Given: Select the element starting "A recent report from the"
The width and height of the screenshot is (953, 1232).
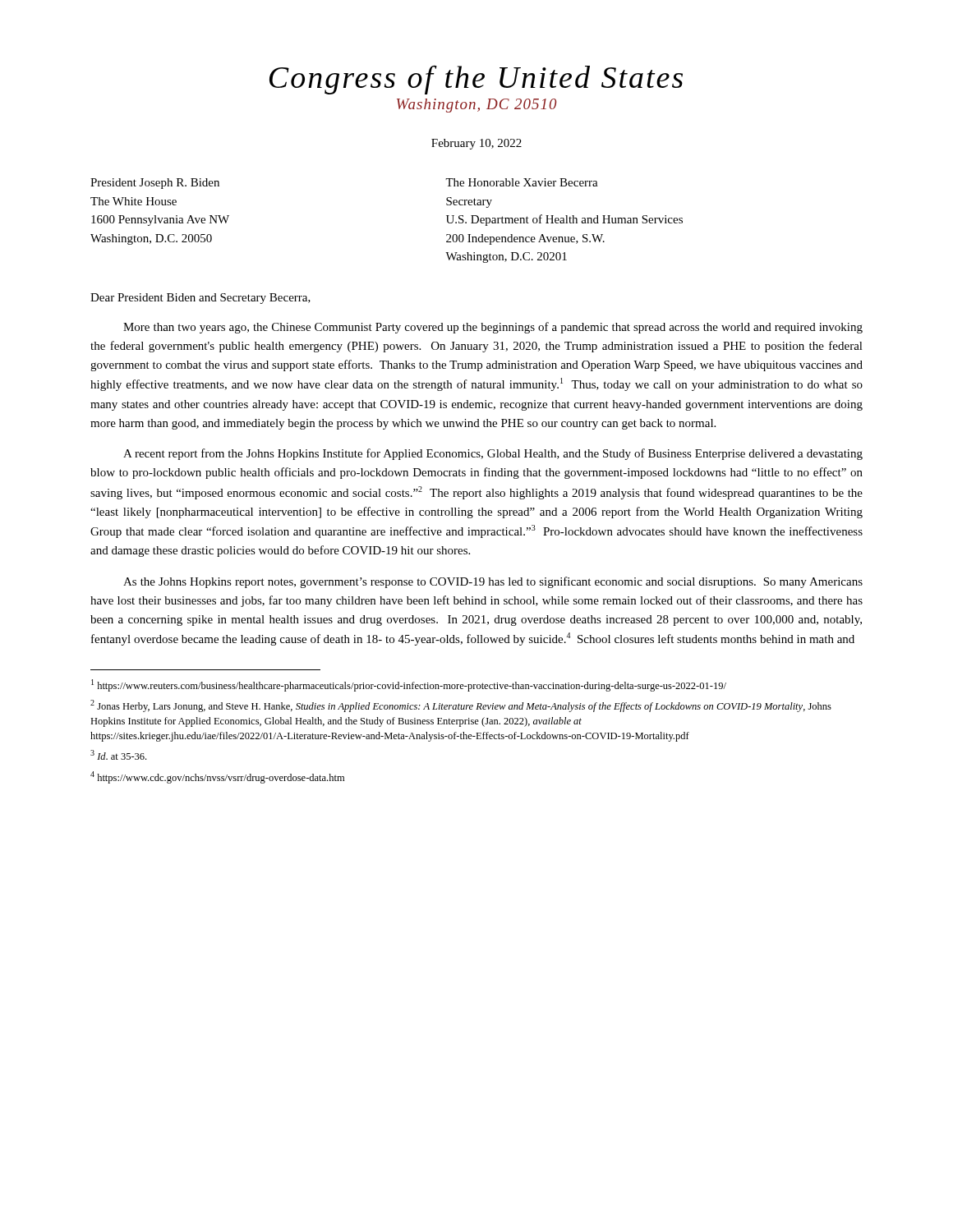Looking at the screenshot, I should pyautogui.click(x=476, y=502).
